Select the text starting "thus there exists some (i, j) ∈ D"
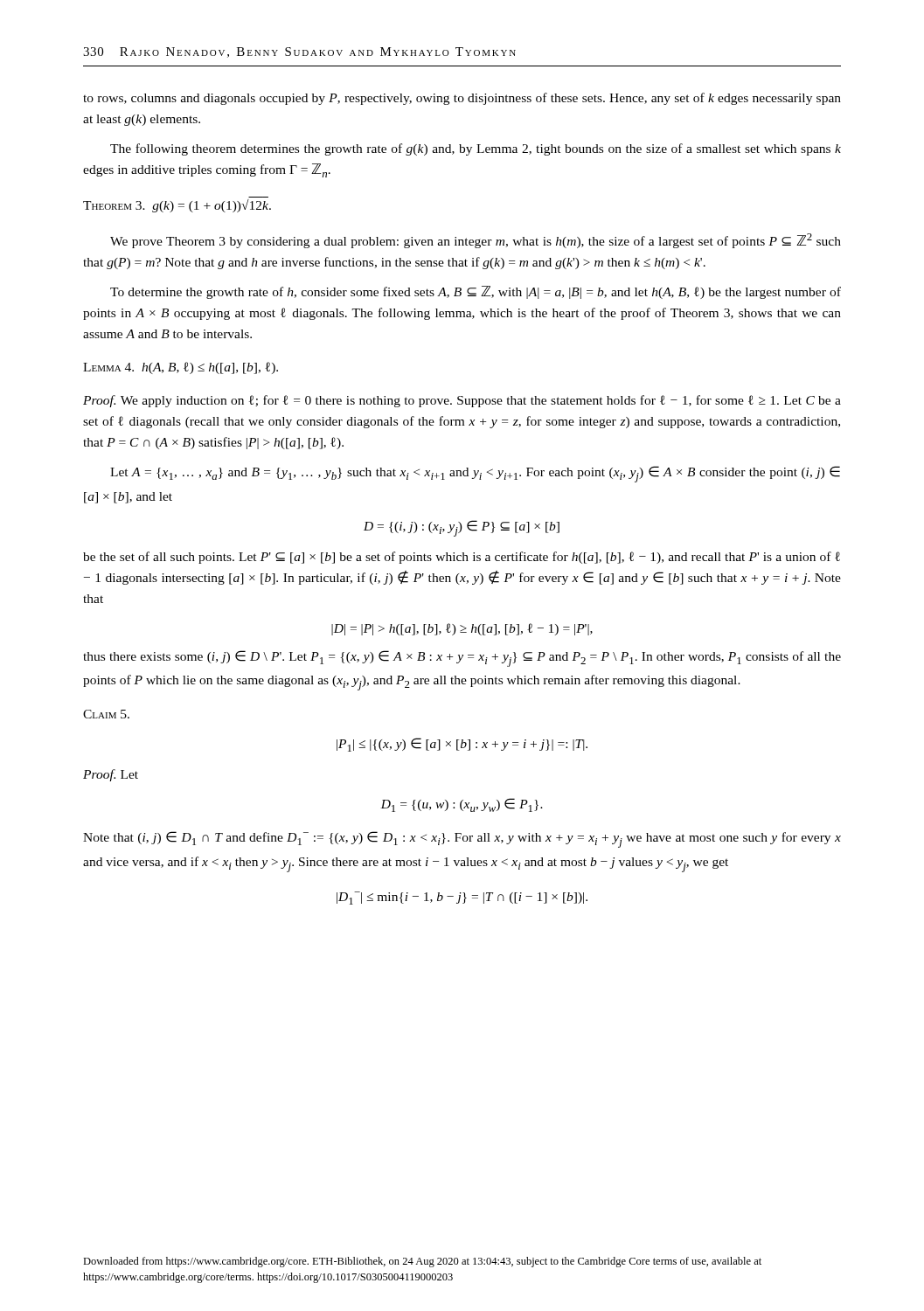 coord(462,669)
